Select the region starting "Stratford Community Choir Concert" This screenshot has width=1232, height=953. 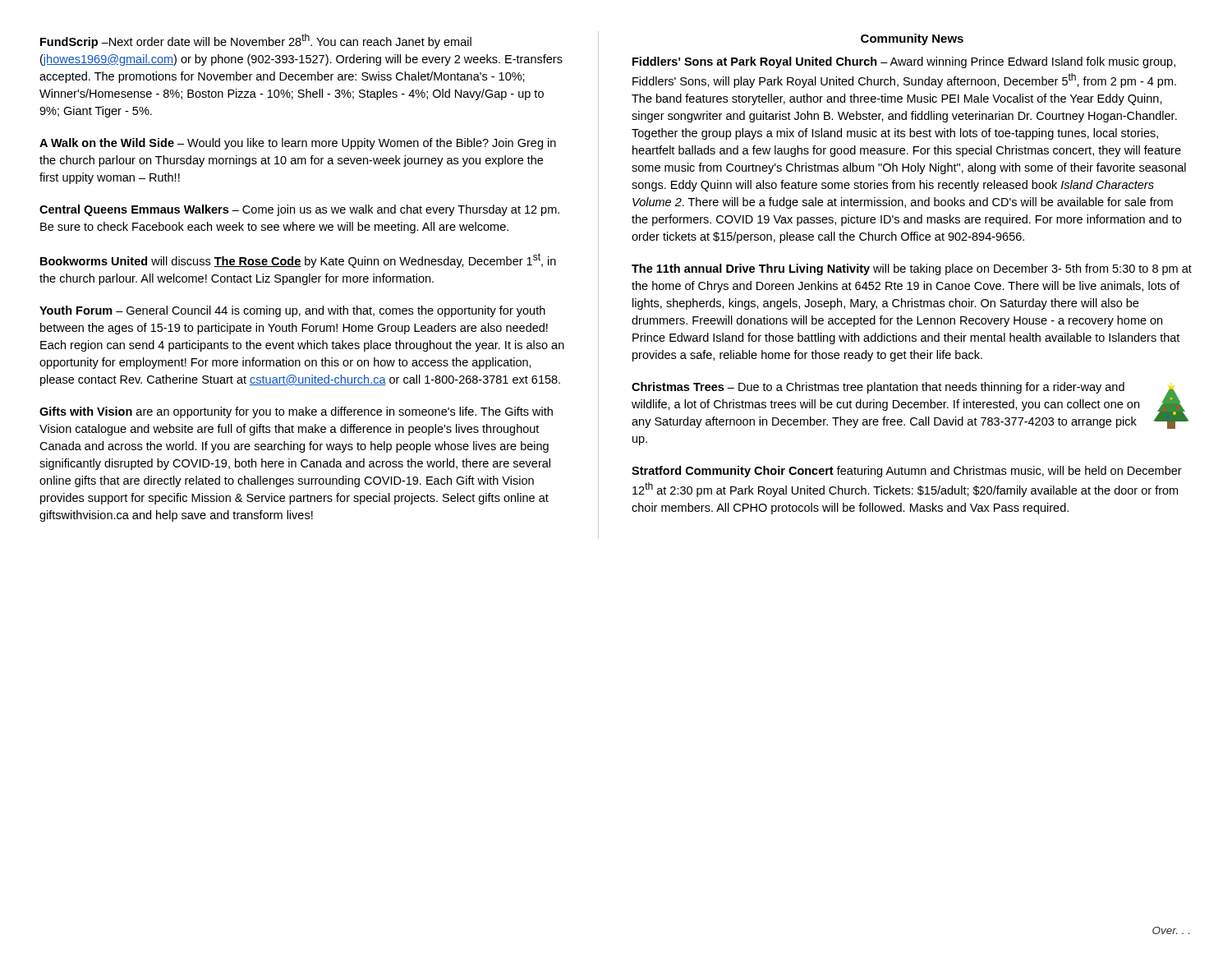click(907, 489)
